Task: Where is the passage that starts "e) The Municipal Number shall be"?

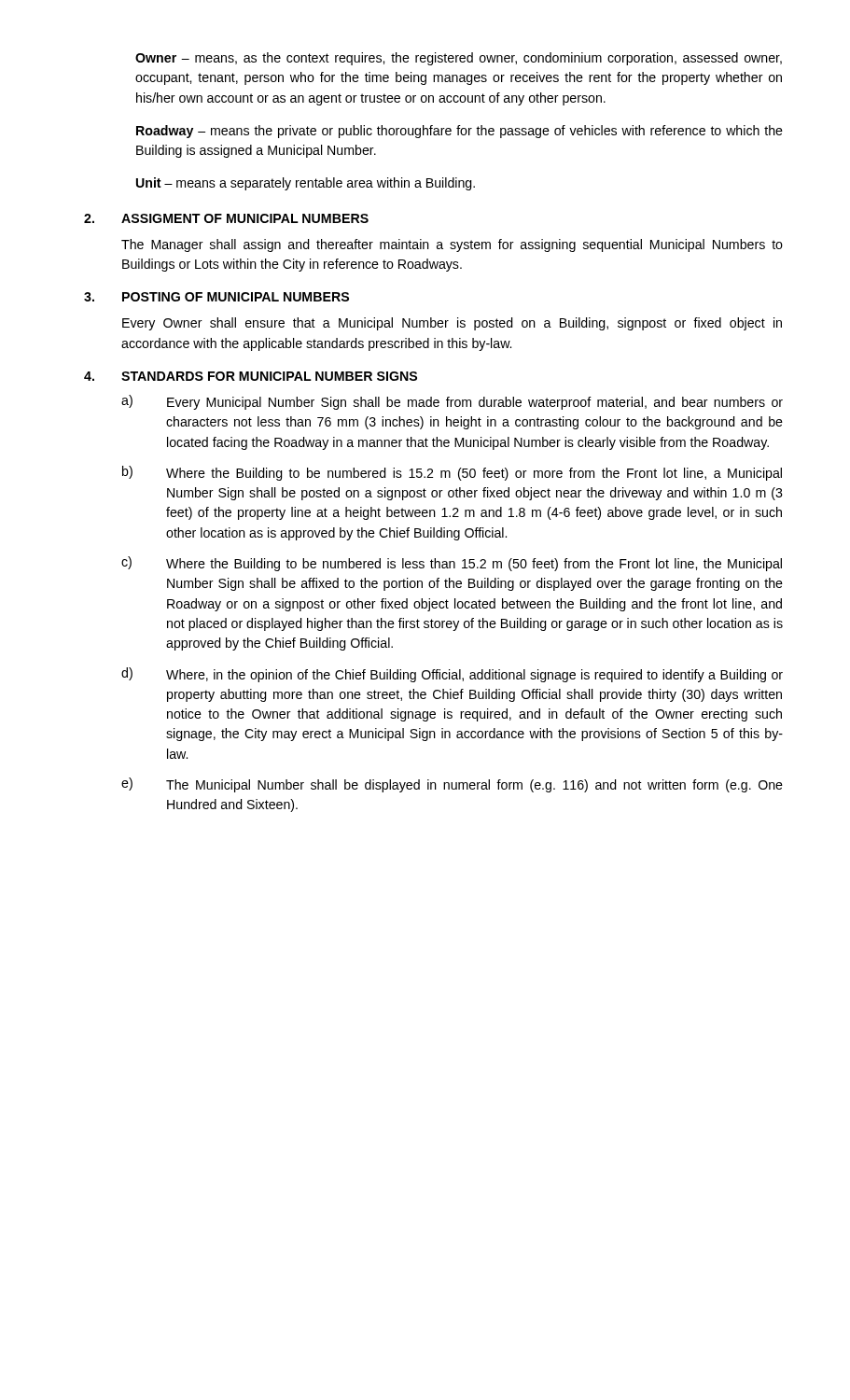Action: 452,795
